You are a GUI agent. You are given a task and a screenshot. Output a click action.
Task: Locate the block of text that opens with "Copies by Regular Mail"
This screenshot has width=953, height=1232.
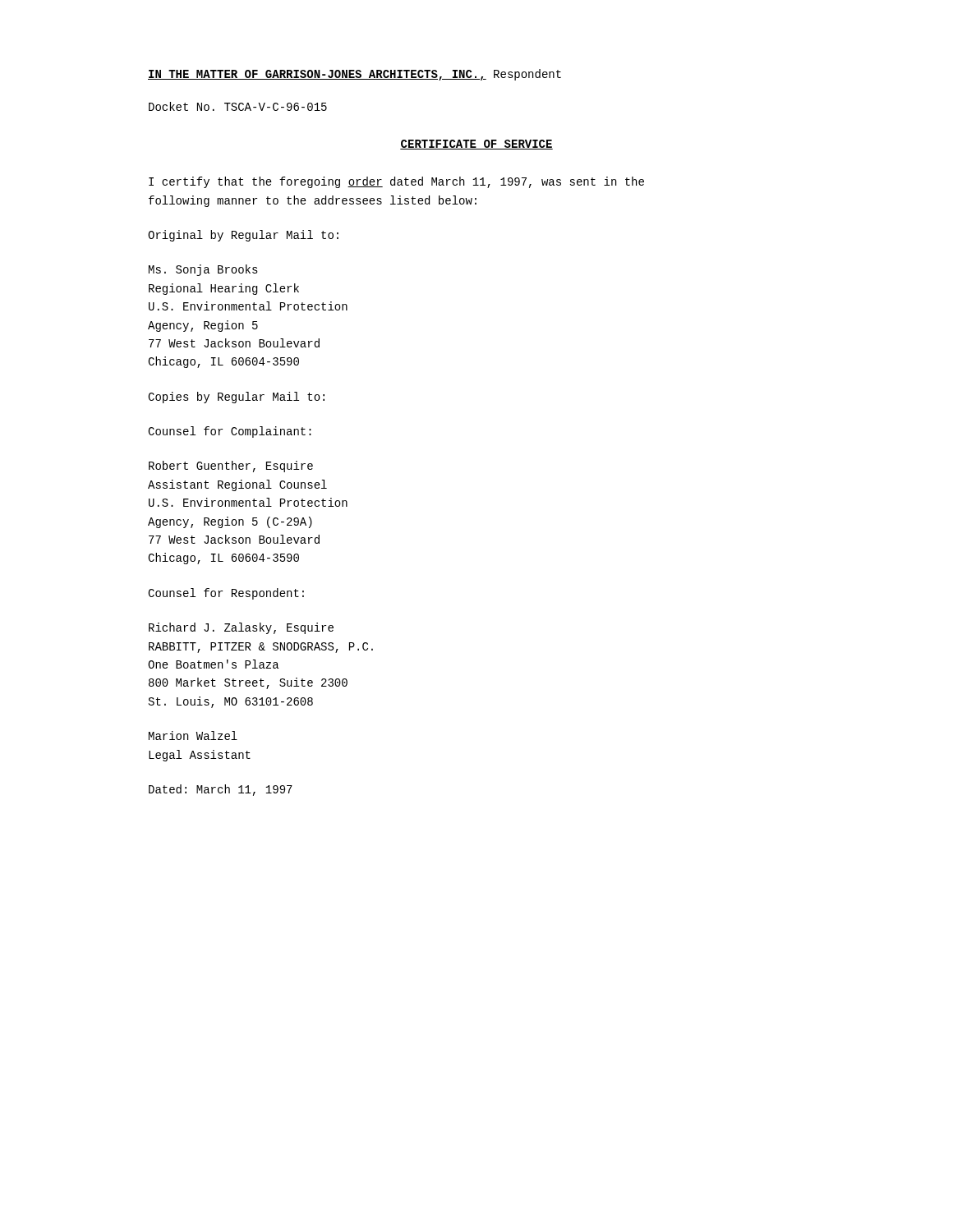pyautogui.click(x=238, y=397)
